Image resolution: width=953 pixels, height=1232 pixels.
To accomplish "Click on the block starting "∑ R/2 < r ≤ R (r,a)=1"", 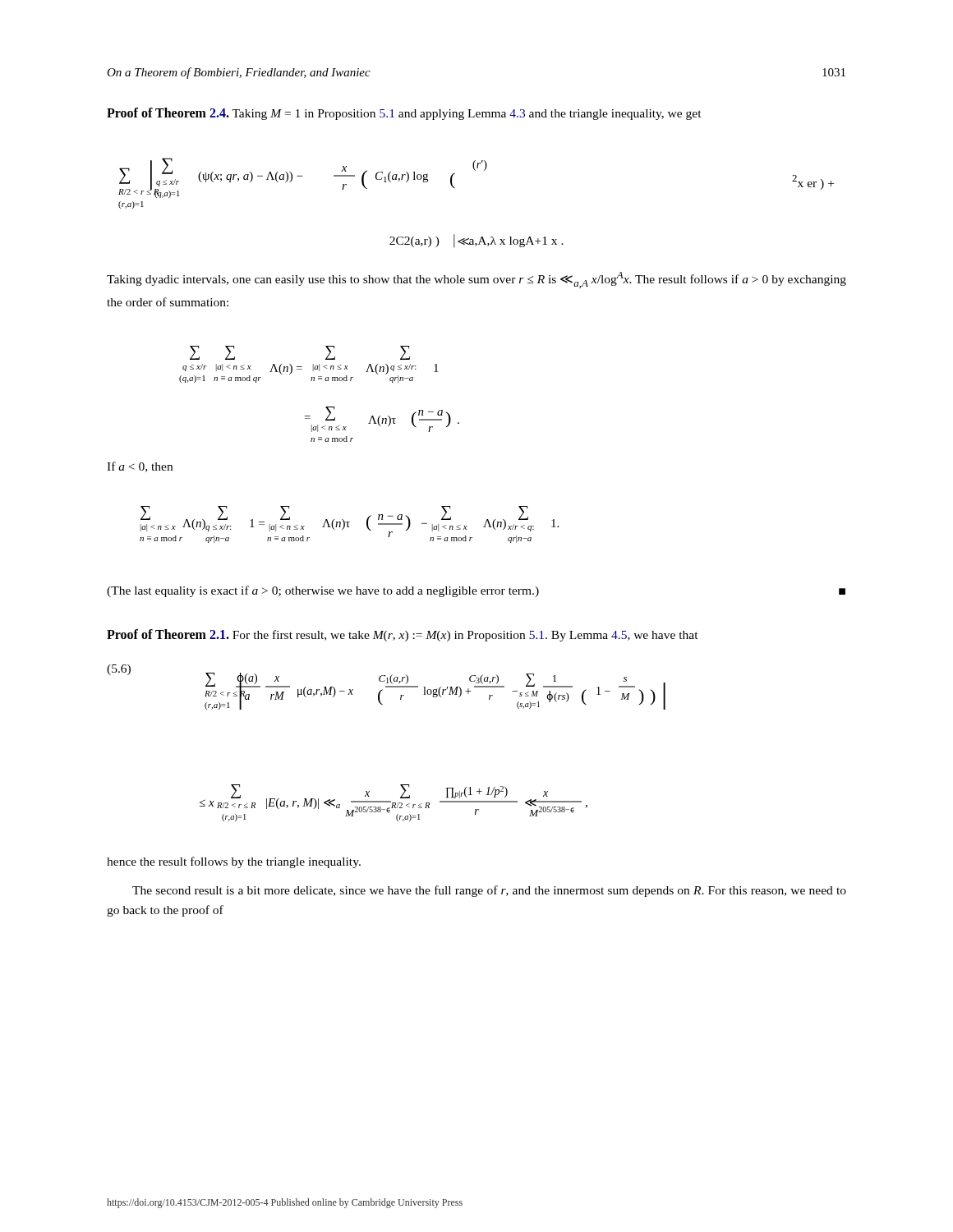I will [344, 176].
